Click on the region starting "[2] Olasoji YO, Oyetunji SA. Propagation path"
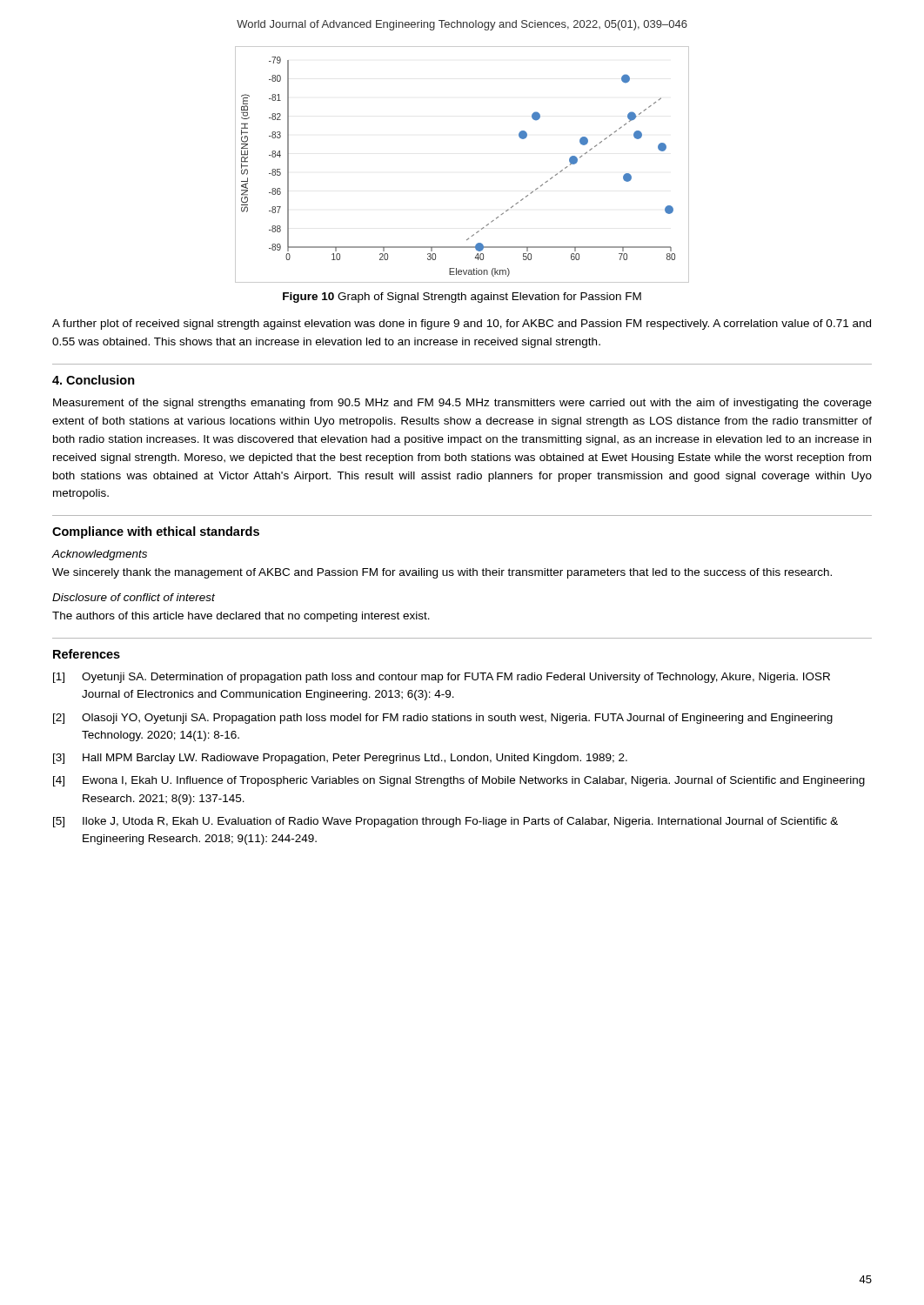Viewport: 924px width, 1305px height. tap(462, 726)
